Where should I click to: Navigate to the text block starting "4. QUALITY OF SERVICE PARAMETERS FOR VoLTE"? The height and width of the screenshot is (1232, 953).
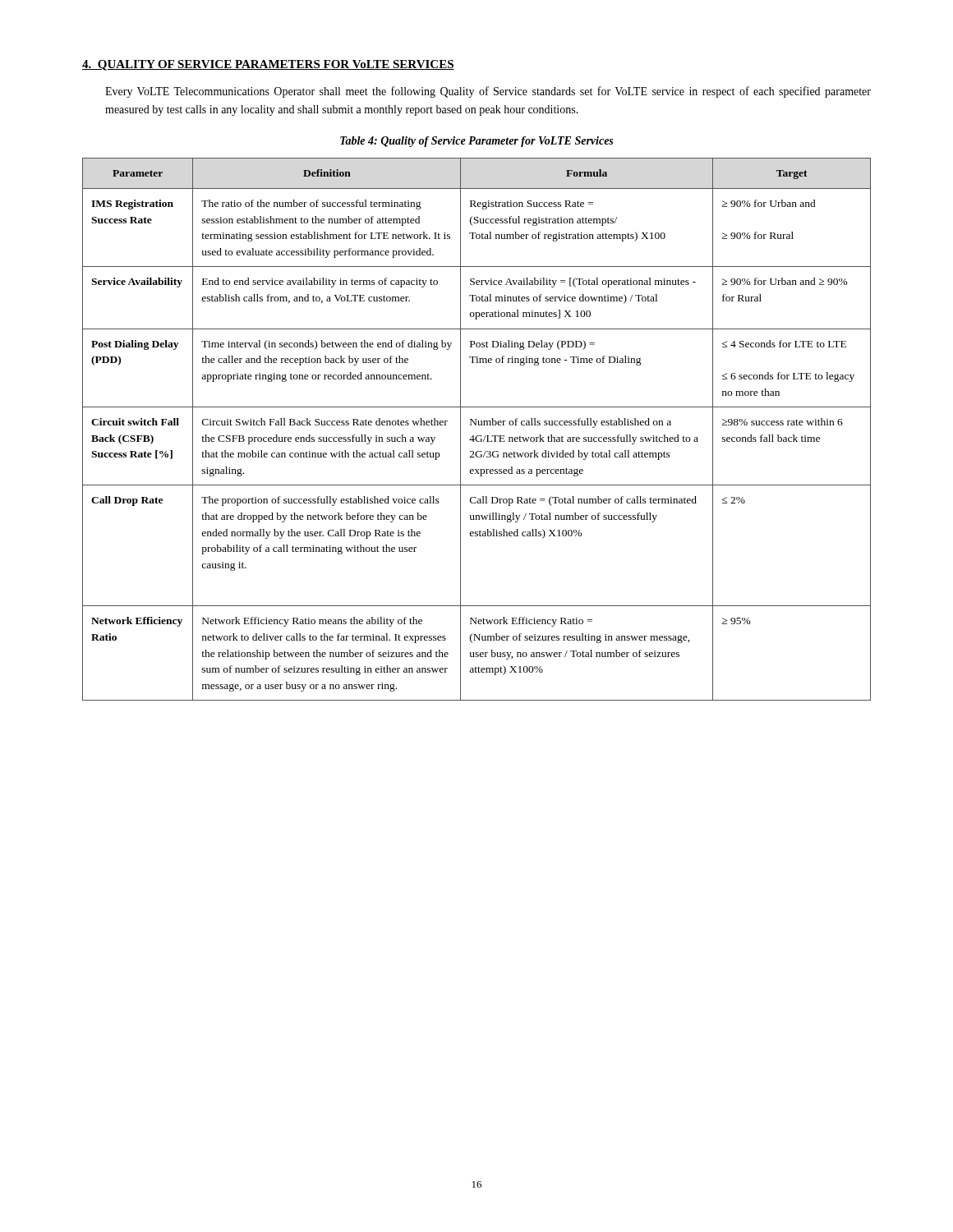tap(268, 64)
